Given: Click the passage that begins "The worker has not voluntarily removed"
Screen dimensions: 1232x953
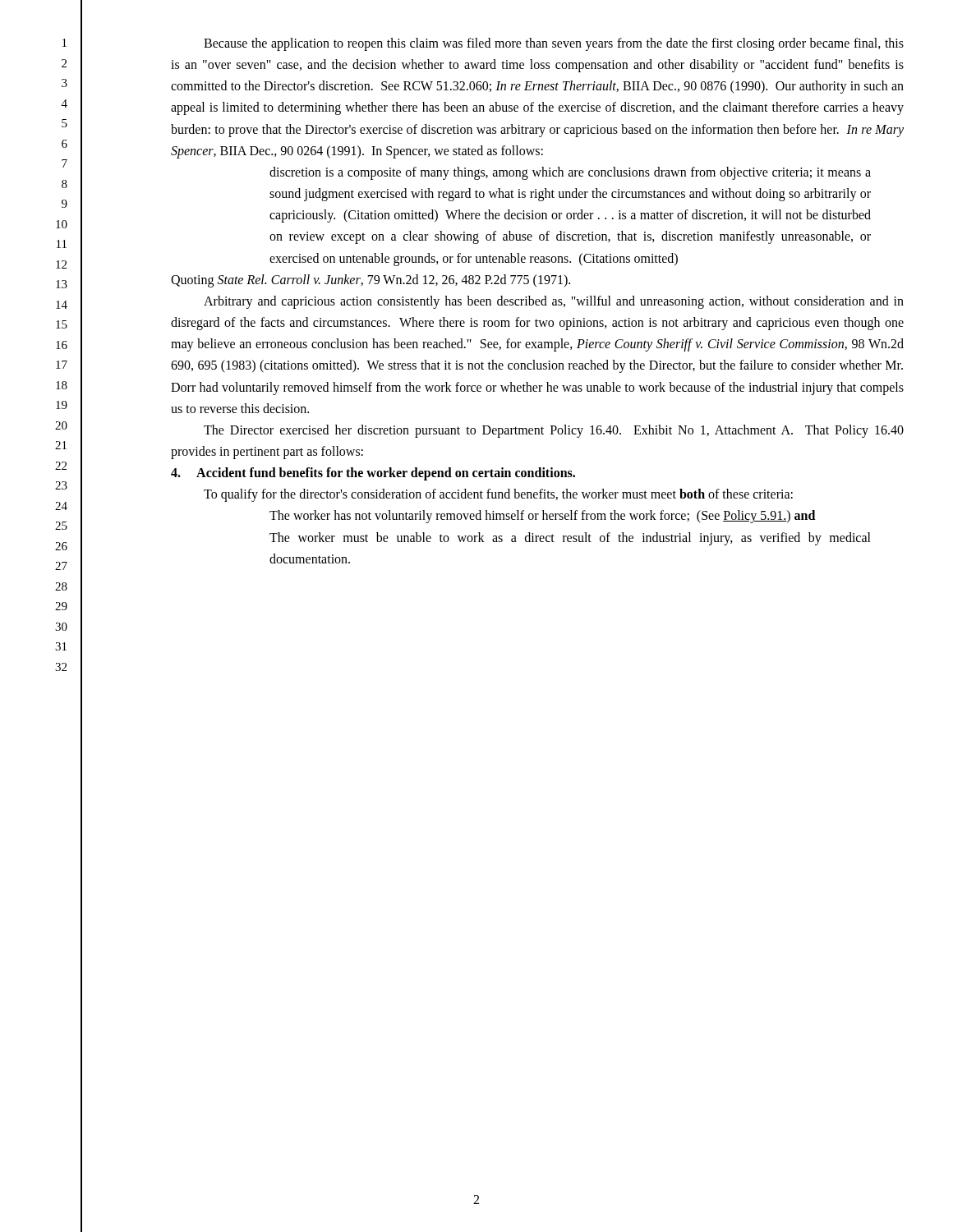Looking at the screenshot, I should pyautogui.click(x=537, y=516).
